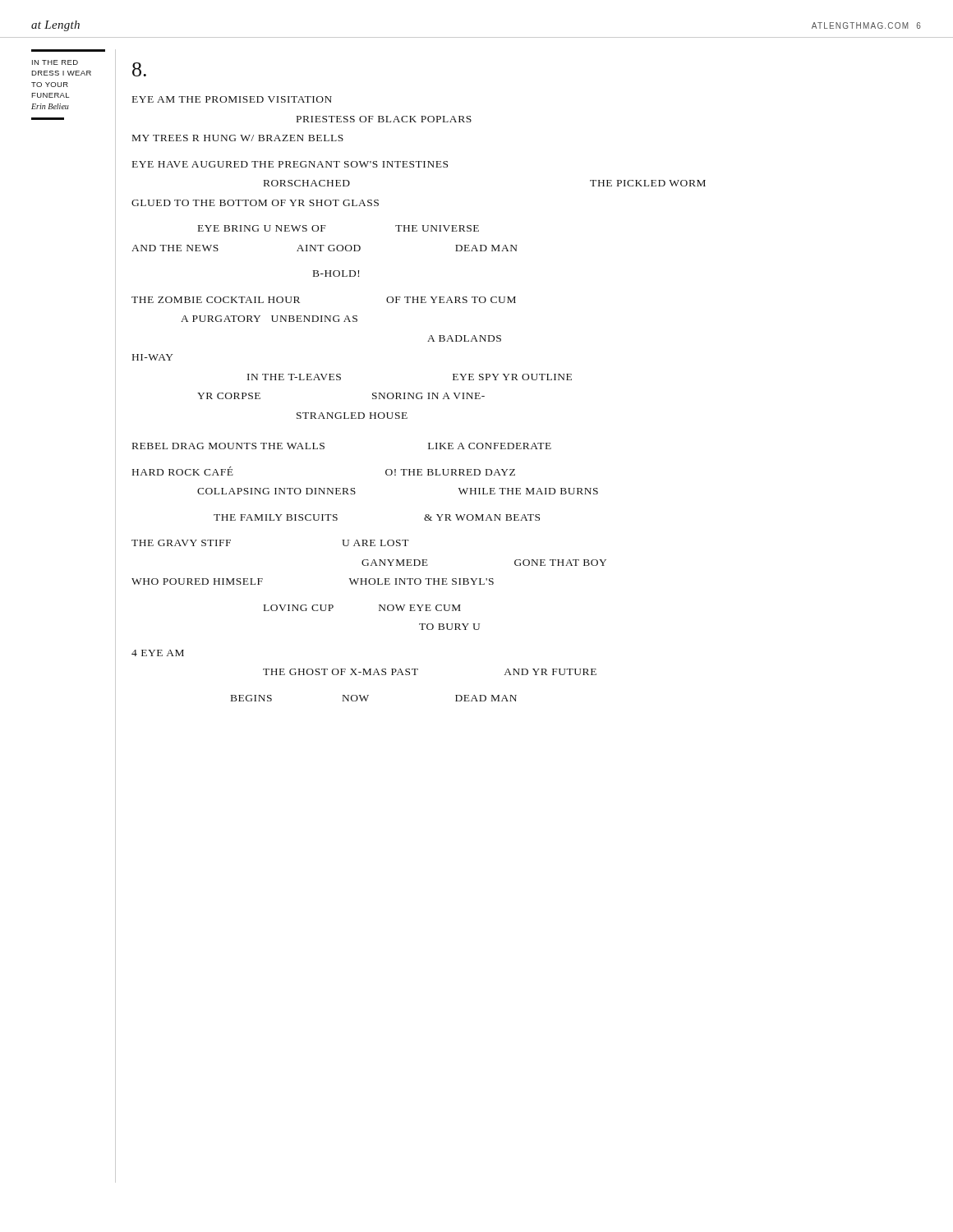Find the list item that reads "EYE BRING U NEWS"
This screenshot has height=1232, width=953.
266,230
